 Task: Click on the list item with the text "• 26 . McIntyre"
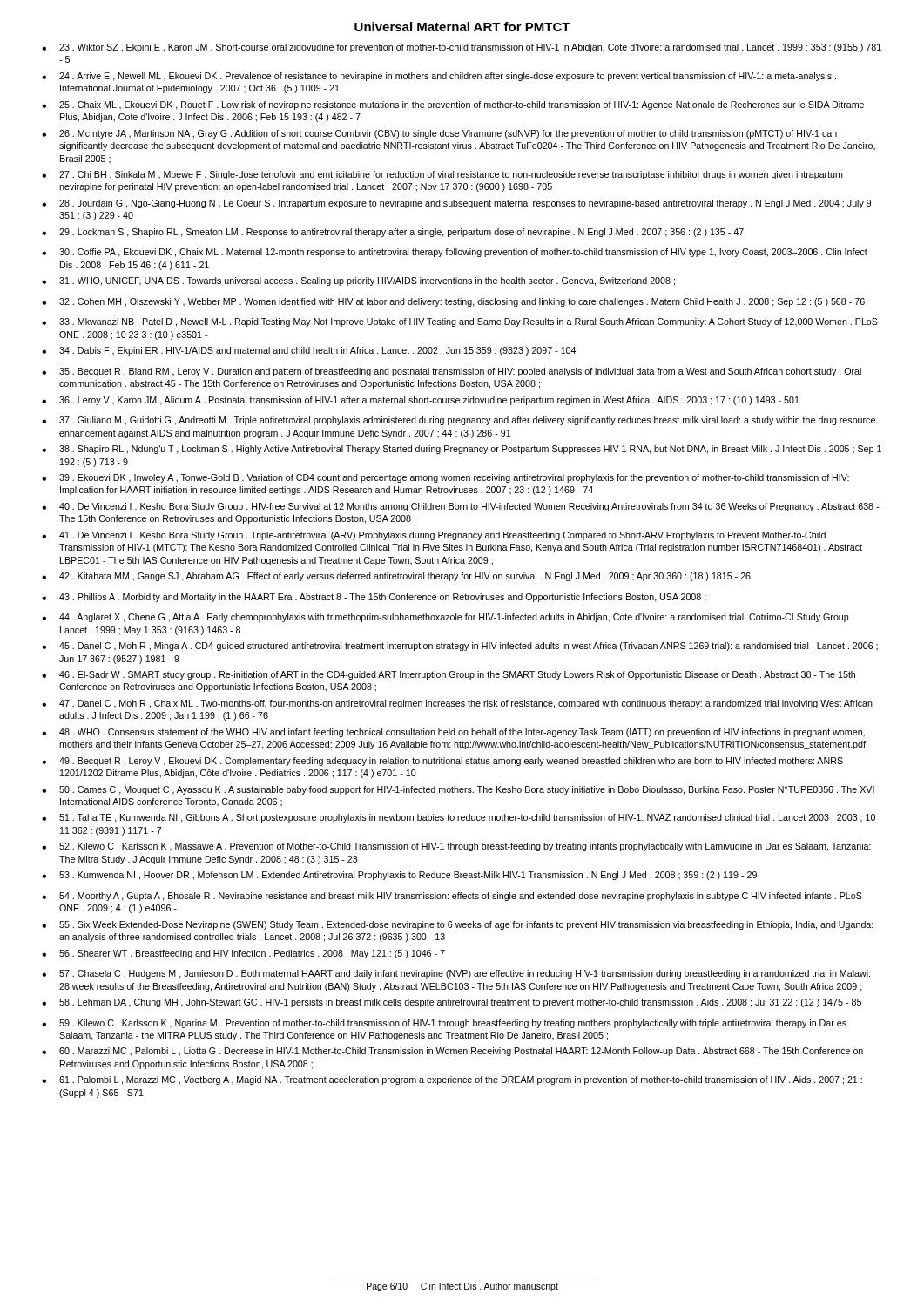462,146
